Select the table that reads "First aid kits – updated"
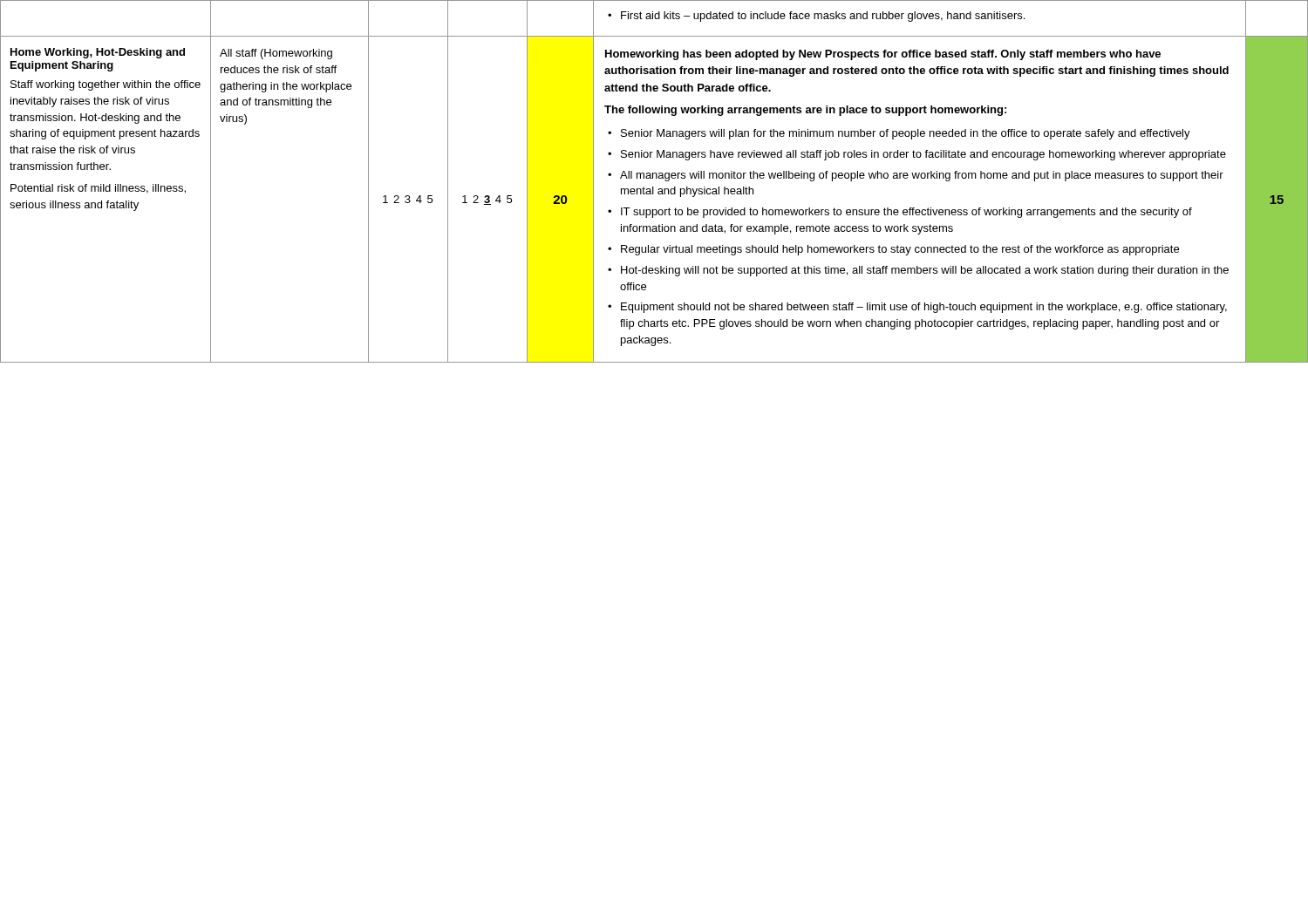Viewport: 1308px width, 924px height. (654, 462)
